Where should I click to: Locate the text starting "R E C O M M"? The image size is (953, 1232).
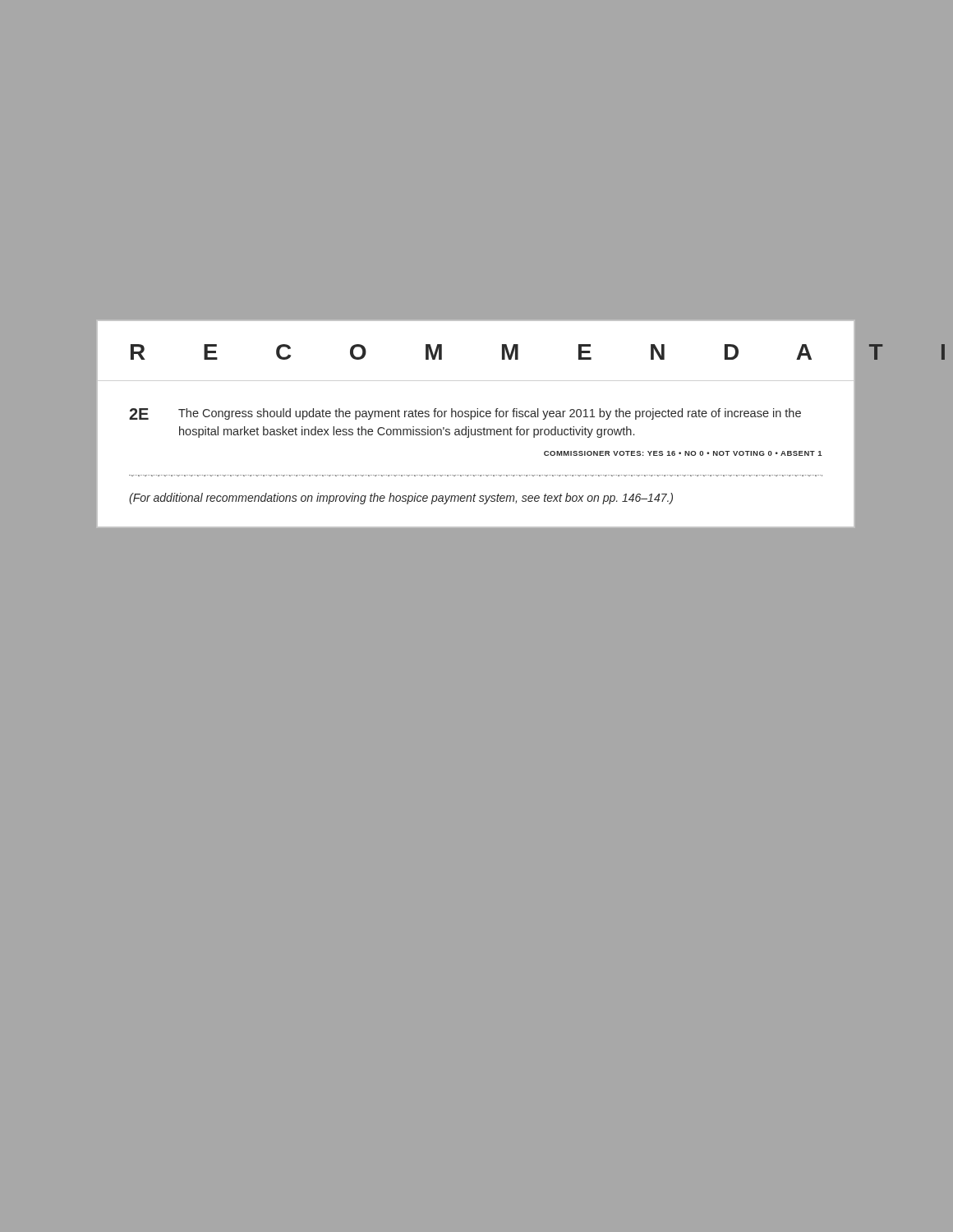click(138, 352)
